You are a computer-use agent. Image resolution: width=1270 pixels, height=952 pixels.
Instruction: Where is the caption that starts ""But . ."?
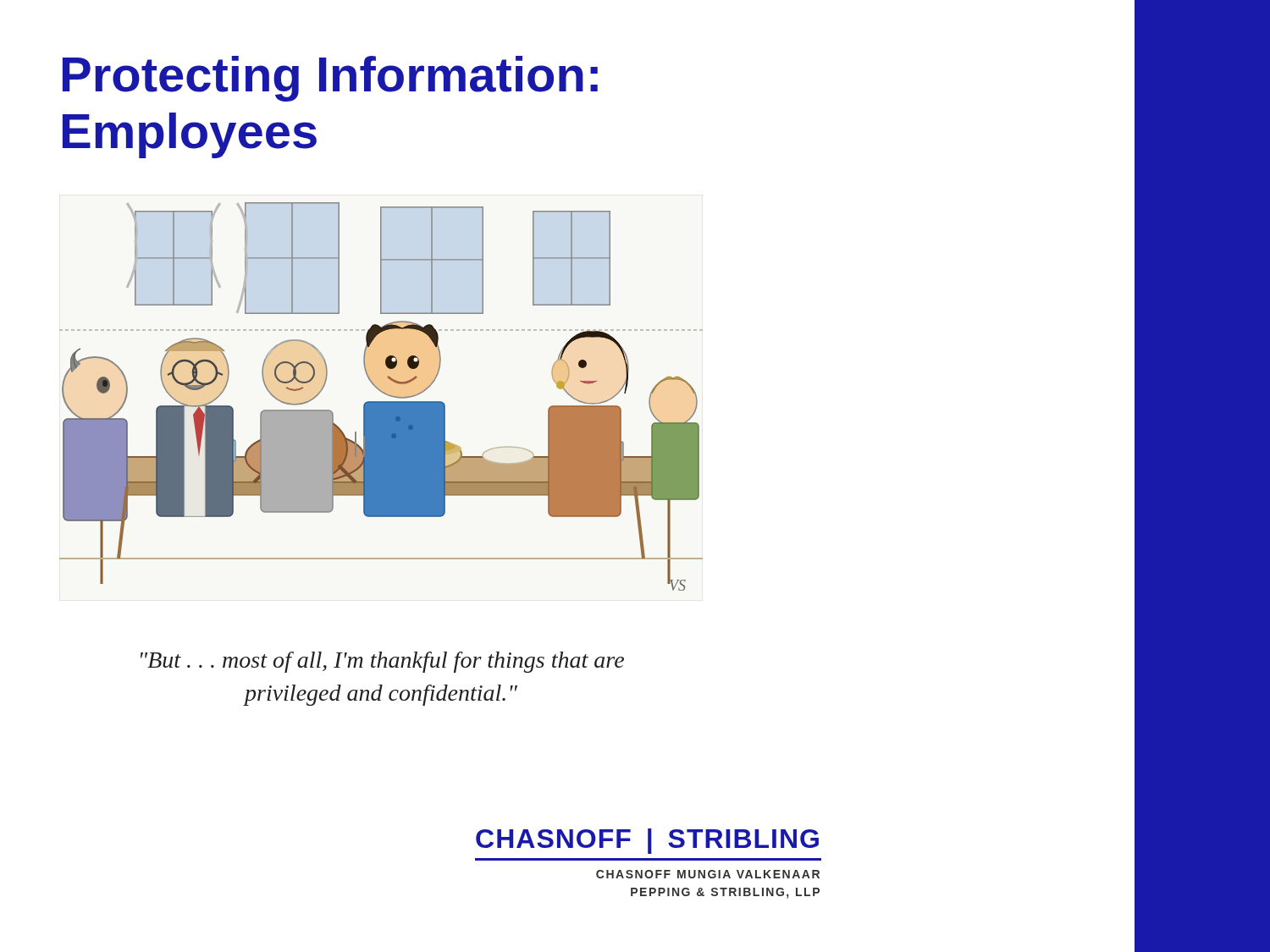coord(381,676)
